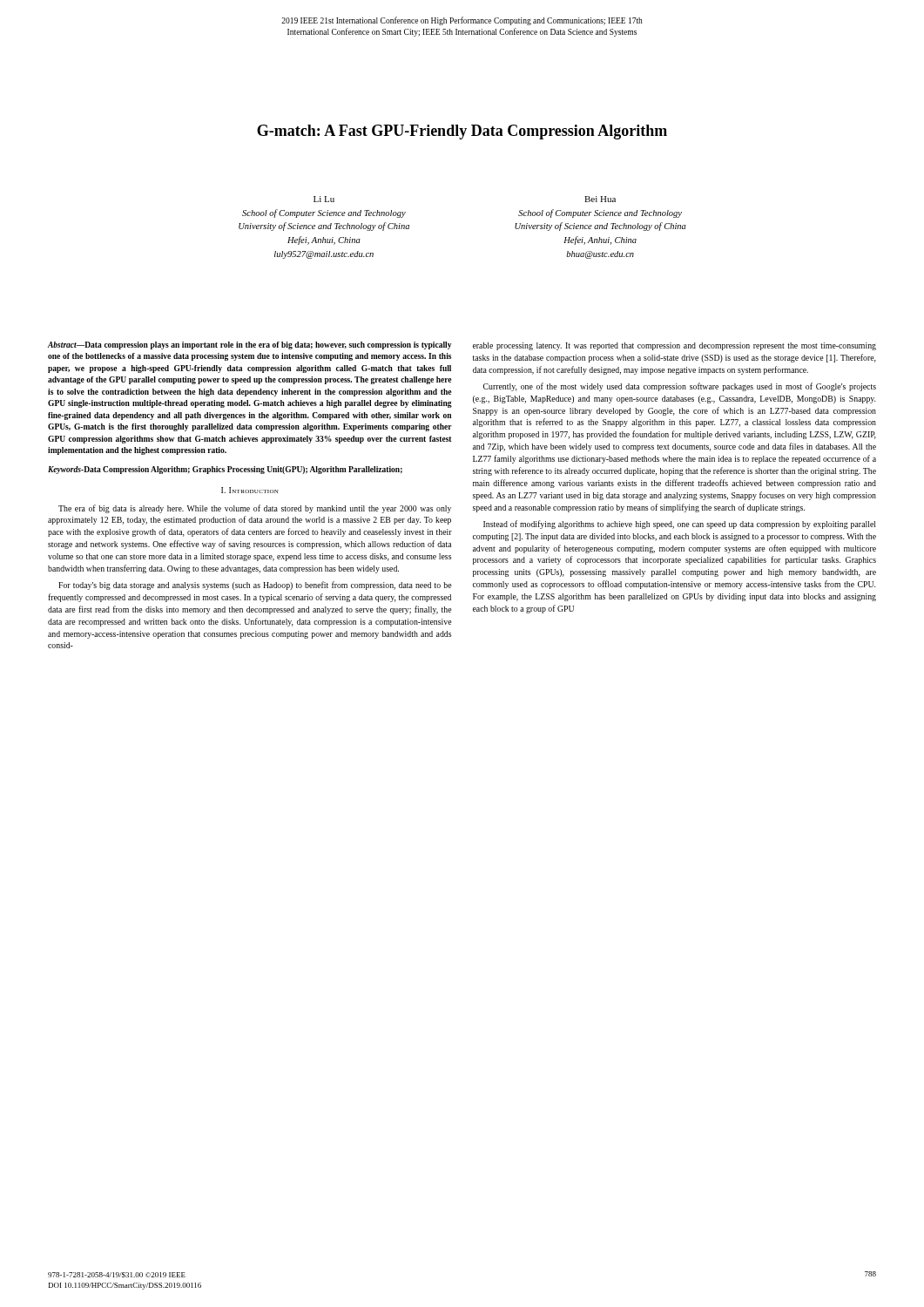This screenshot has width=924, height=1307.
Task: Find the block on this page that starts "Bei Hua School of Computer"
Action: pyautogui.click(x=600, y=226)
